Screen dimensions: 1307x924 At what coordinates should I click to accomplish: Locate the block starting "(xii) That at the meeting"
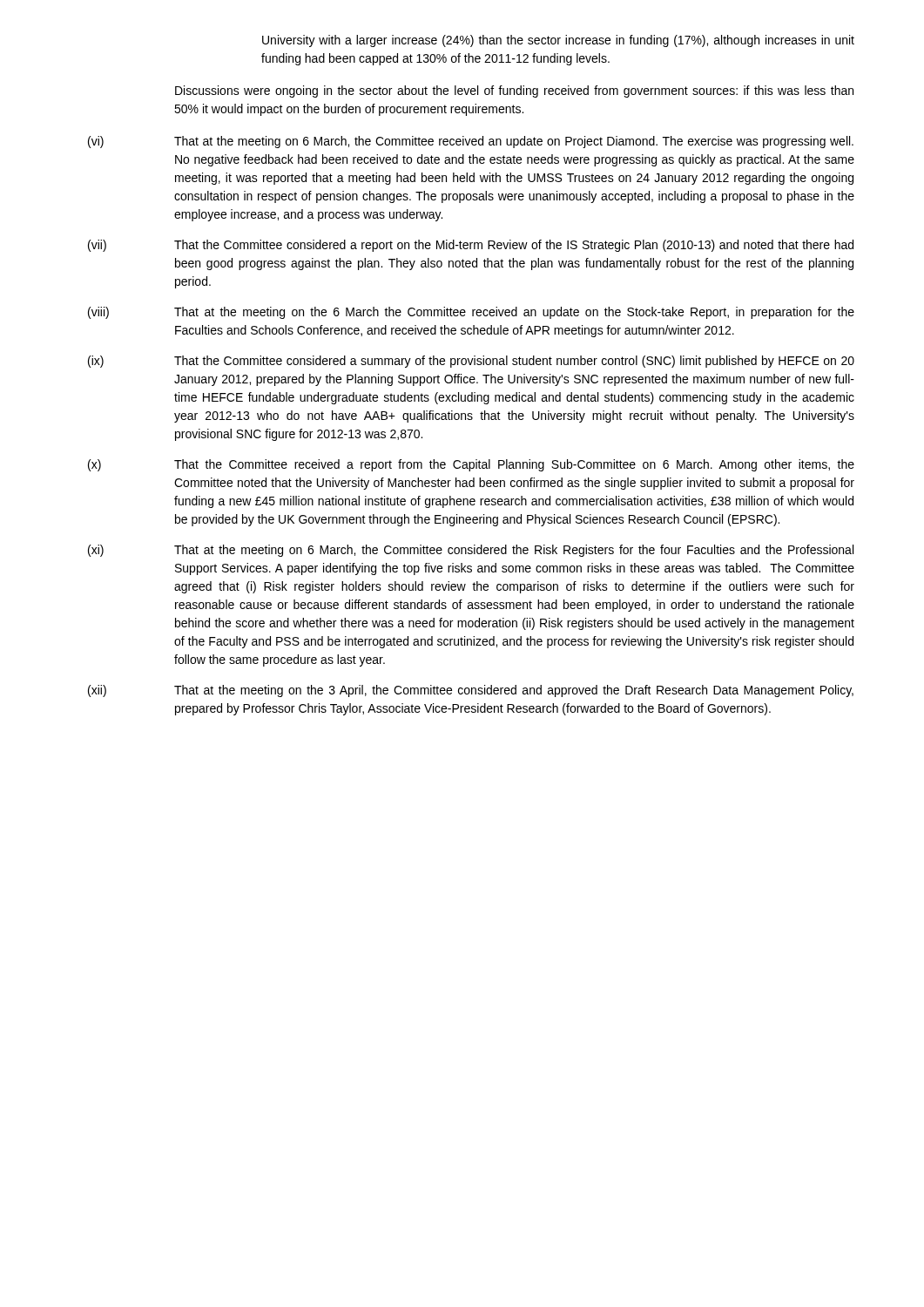(471, 700)
